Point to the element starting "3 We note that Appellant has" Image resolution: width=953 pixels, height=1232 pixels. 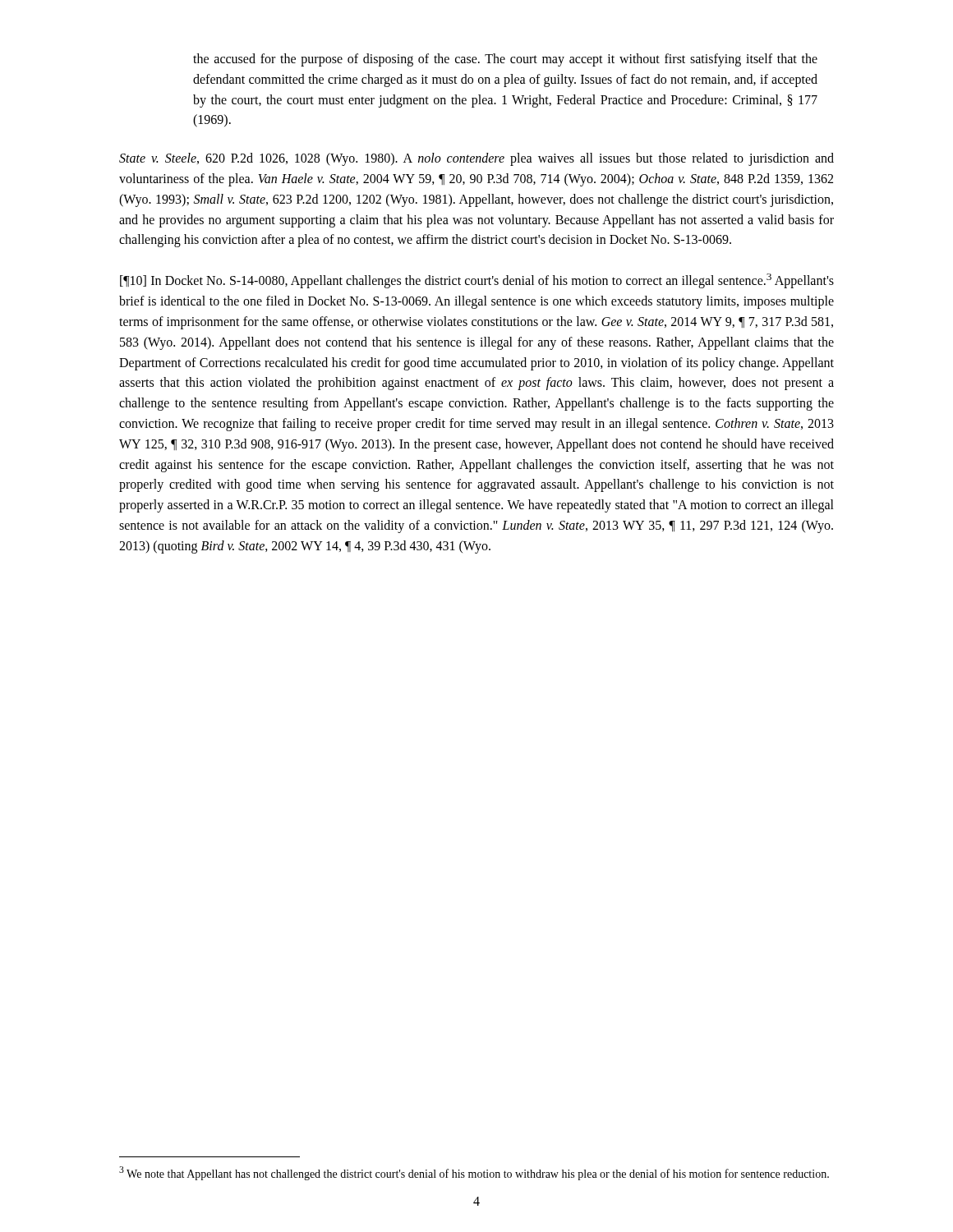[474, 1172]
